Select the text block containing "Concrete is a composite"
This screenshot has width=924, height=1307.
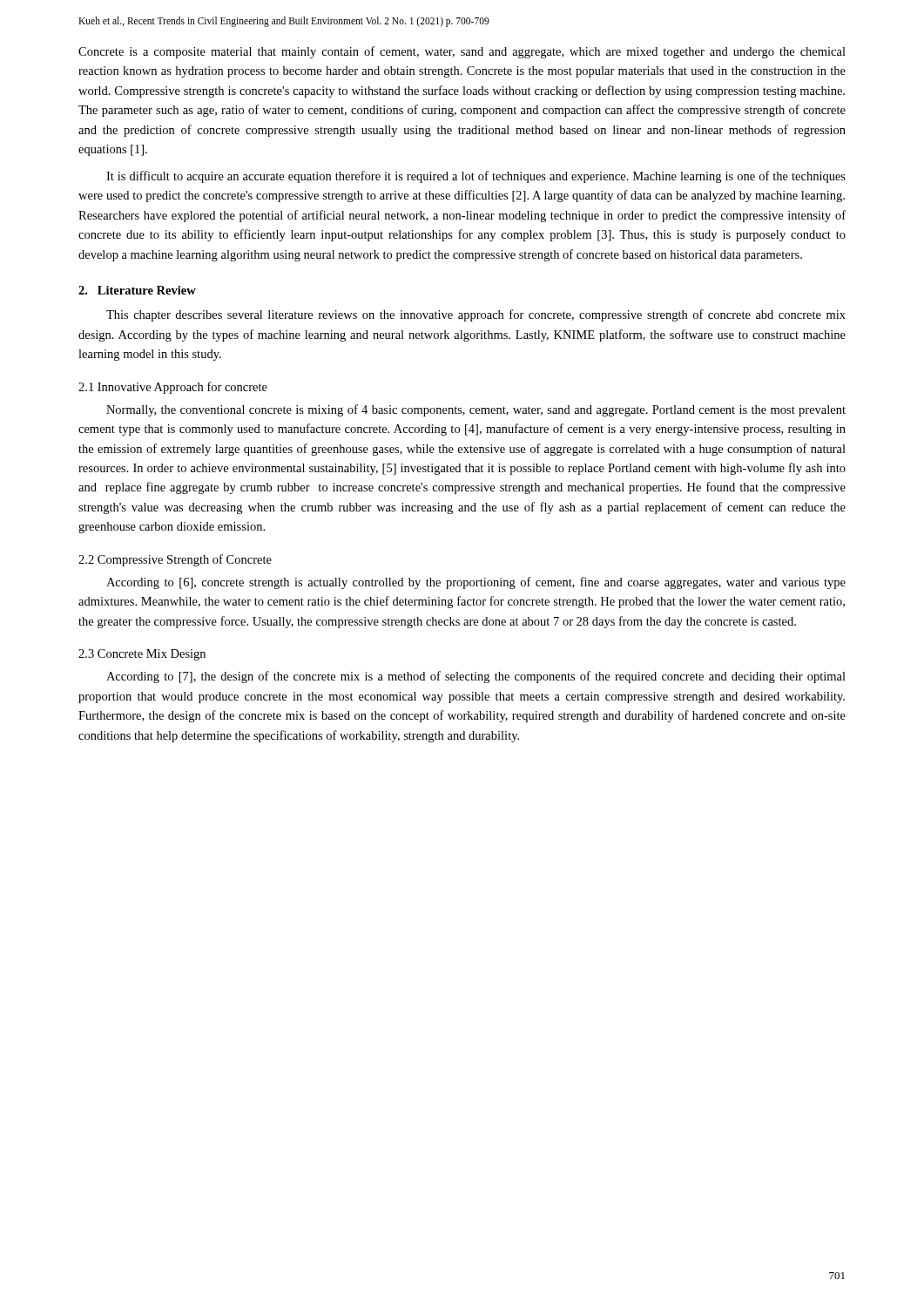pos(462,100)
